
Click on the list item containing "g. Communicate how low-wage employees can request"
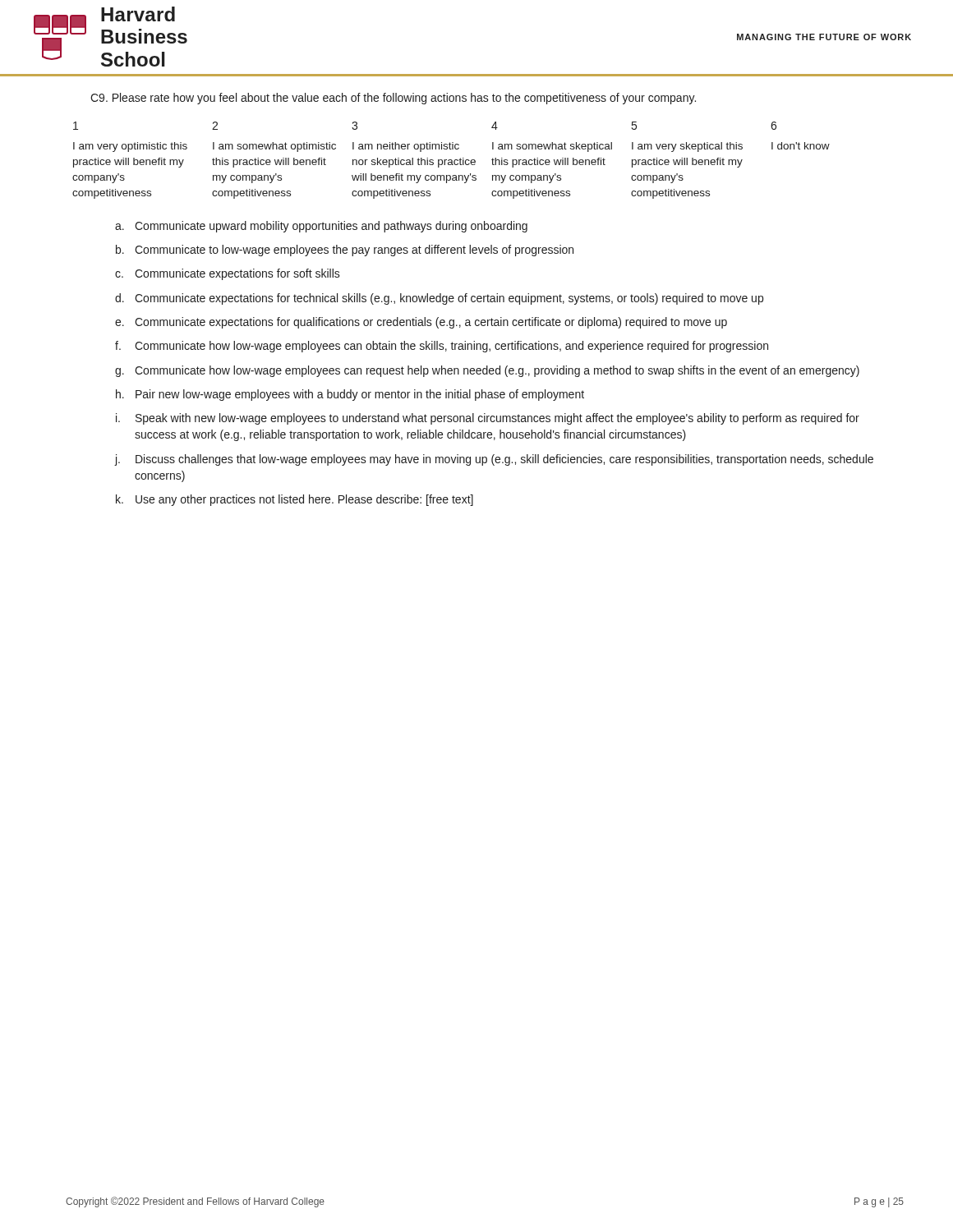tap(509, 370)
